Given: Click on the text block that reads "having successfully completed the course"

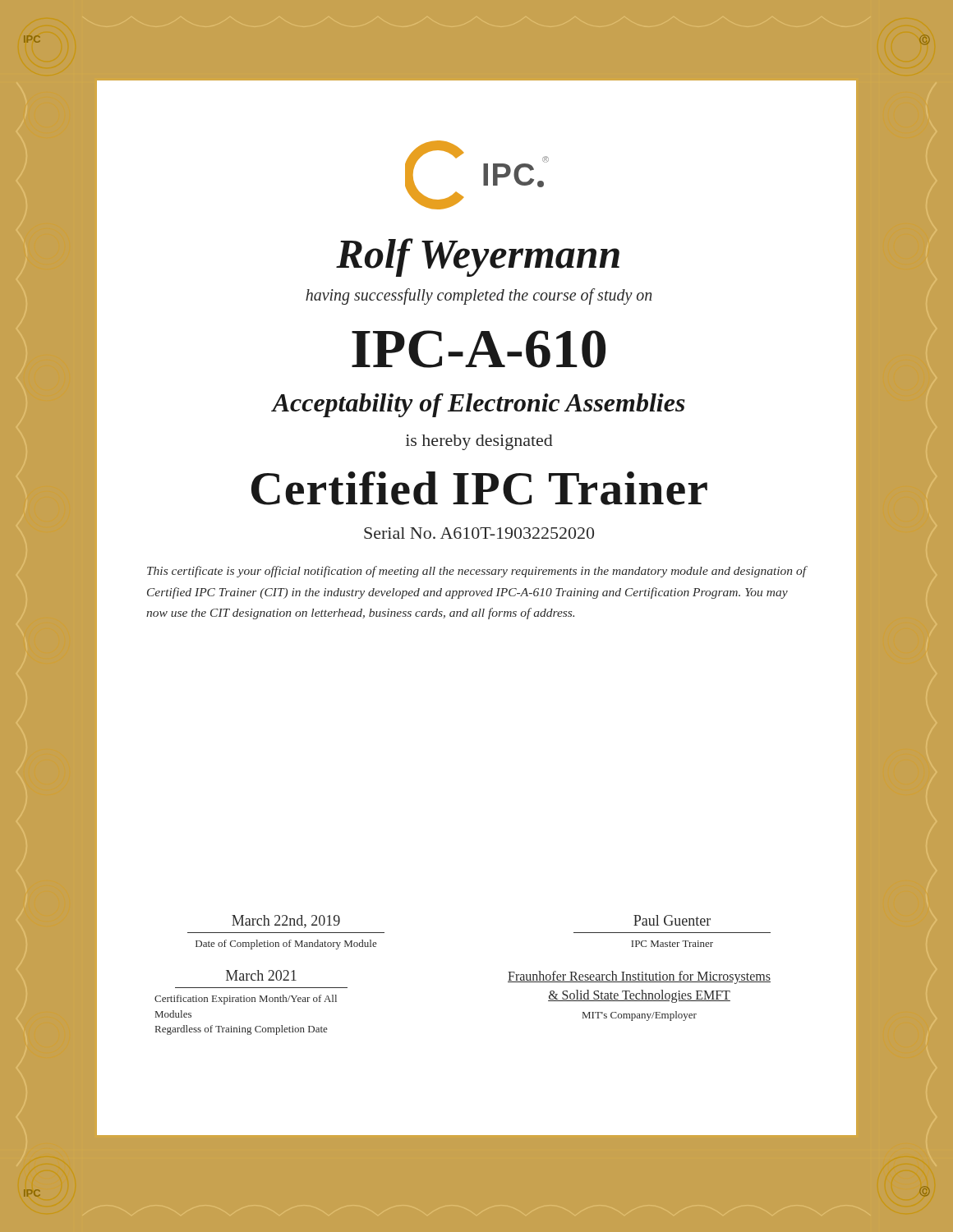Looking at the screenshot, I should click(x=479, y=295).
